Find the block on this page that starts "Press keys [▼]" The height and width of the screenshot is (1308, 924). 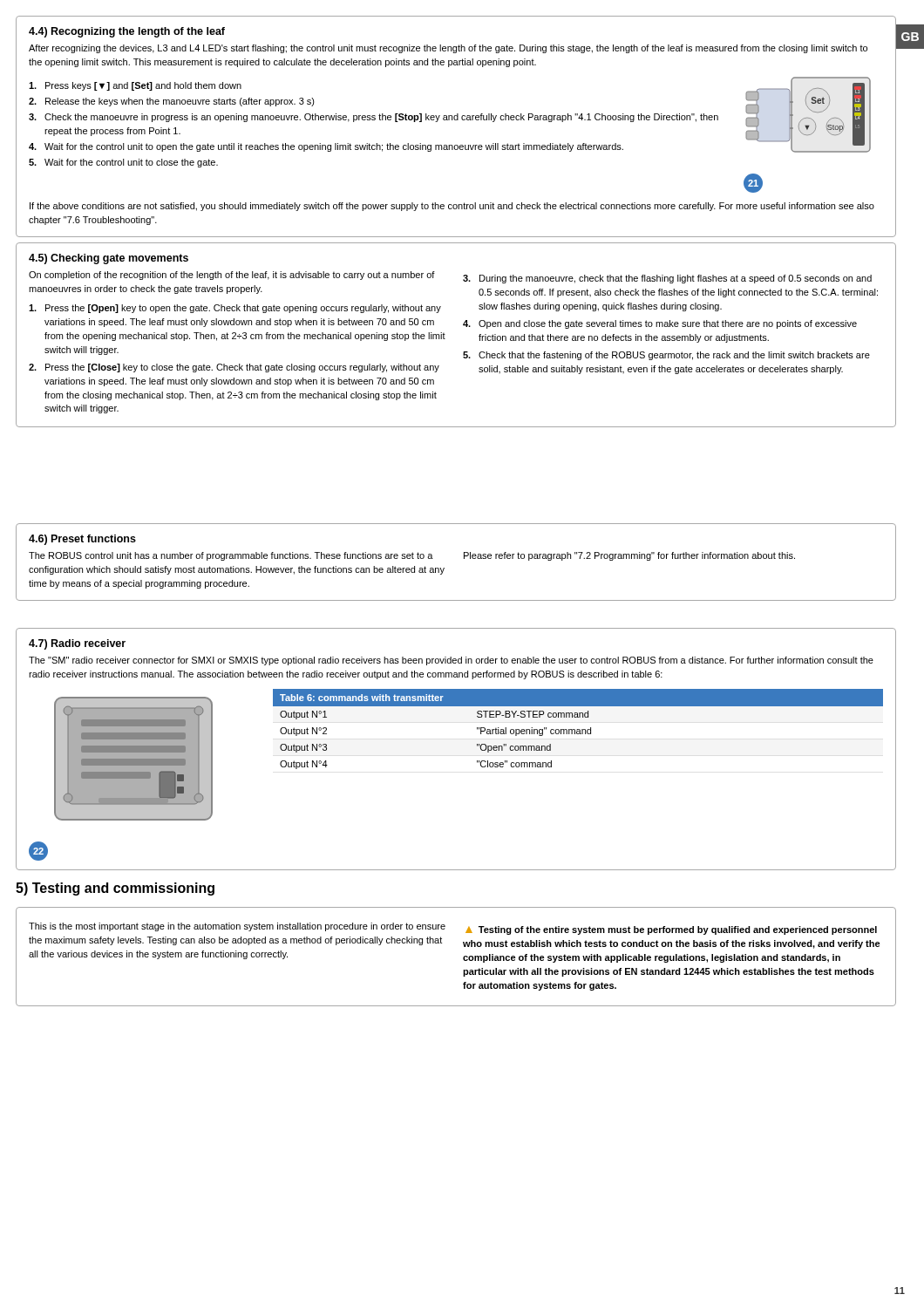(135, 86)
